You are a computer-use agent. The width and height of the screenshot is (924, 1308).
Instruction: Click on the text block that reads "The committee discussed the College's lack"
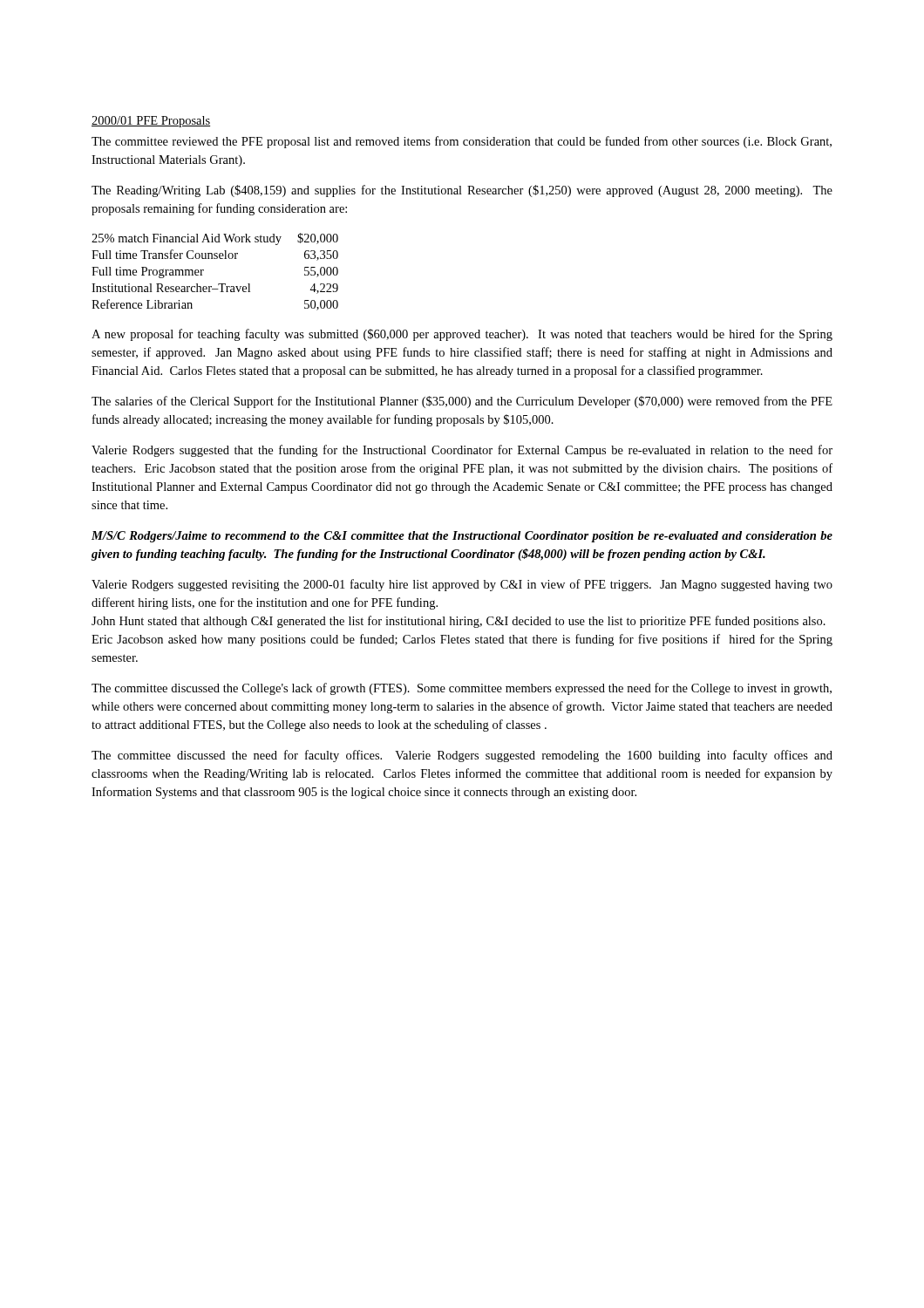(x=462, y=707)
